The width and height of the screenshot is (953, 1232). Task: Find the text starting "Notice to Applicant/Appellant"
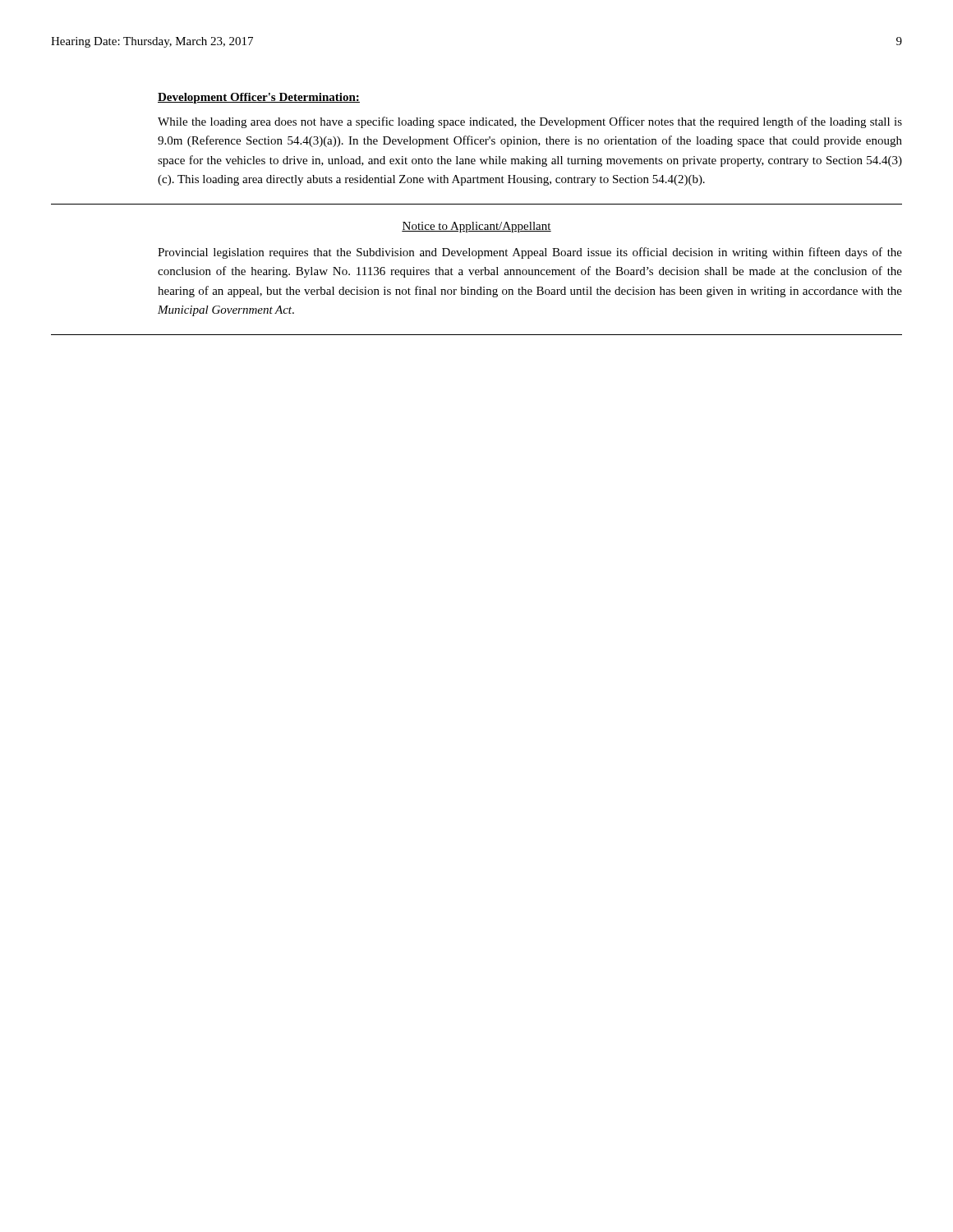pos(476,226)
